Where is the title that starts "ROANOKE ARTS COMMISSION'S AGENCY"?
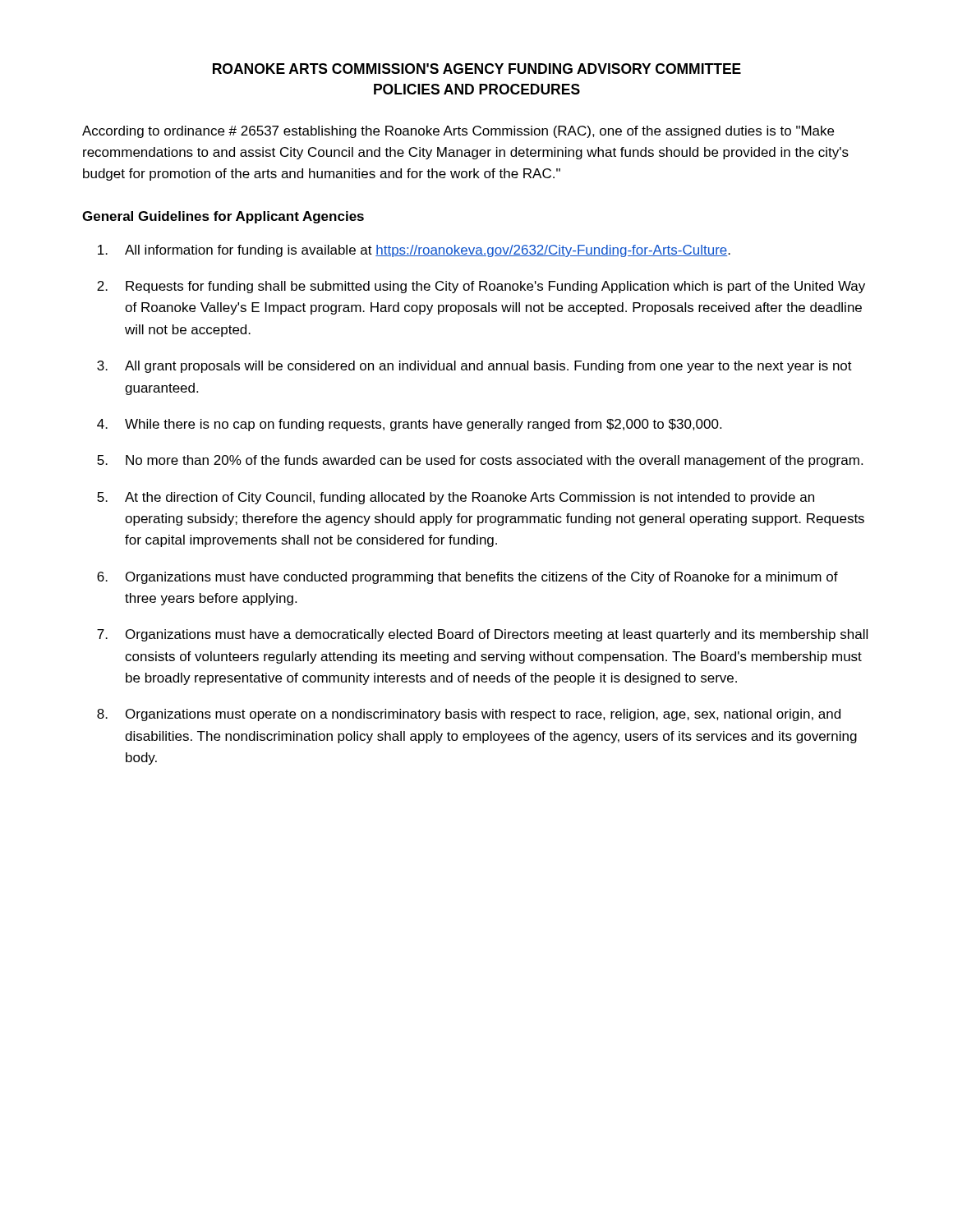The image size is (953, 1232). (476, 79)
